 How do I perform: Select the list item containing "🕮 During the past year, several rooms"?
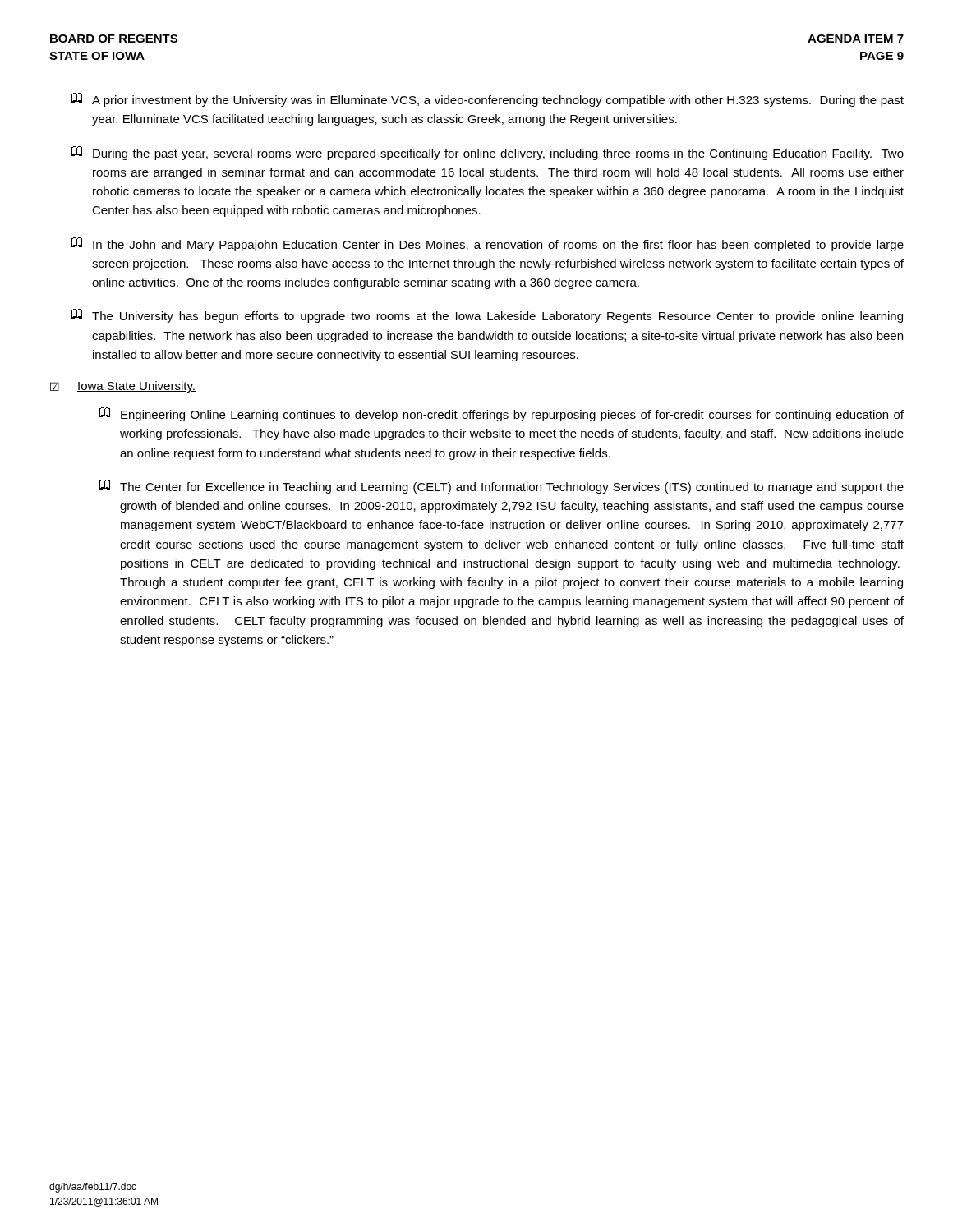coord(476,181)
